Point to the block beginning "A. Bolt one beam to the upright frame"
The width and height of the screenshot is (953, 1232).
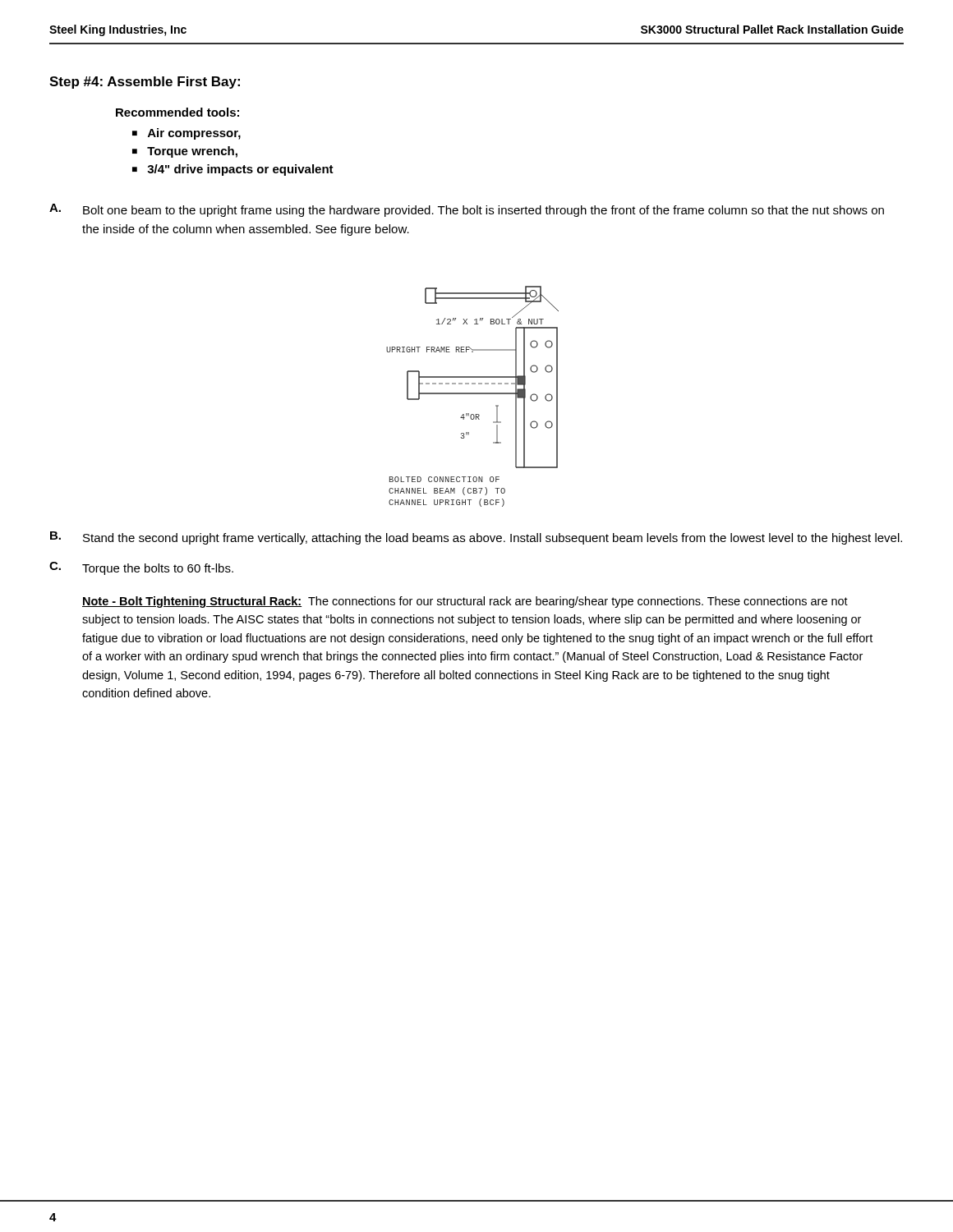476,220
